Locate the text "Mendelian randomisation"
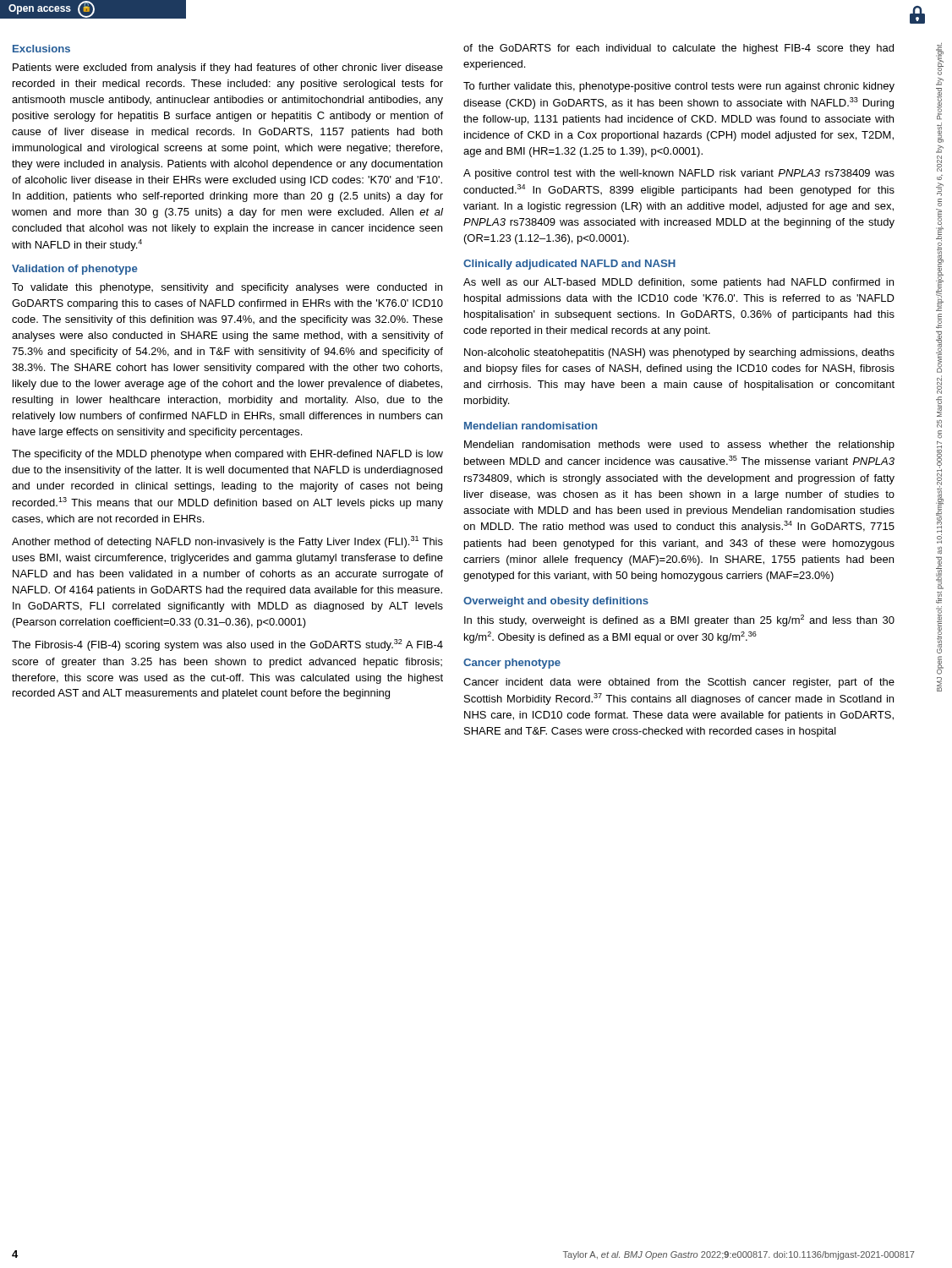This screenshot has height=1268, width=952. [531, 426]
